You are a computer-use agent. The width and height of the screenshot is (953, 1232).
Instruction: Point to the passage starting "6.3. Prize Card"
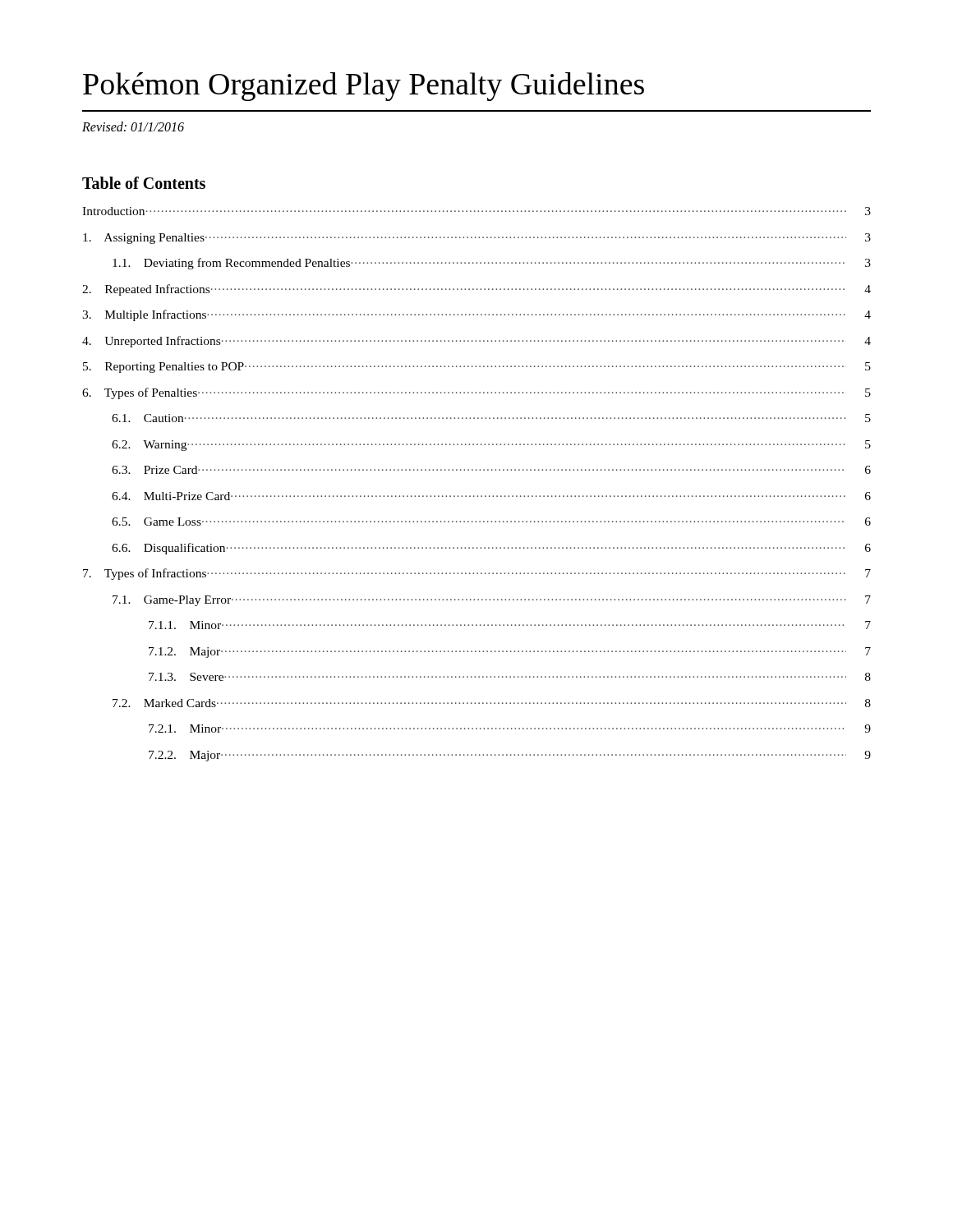tap(476, 468)
